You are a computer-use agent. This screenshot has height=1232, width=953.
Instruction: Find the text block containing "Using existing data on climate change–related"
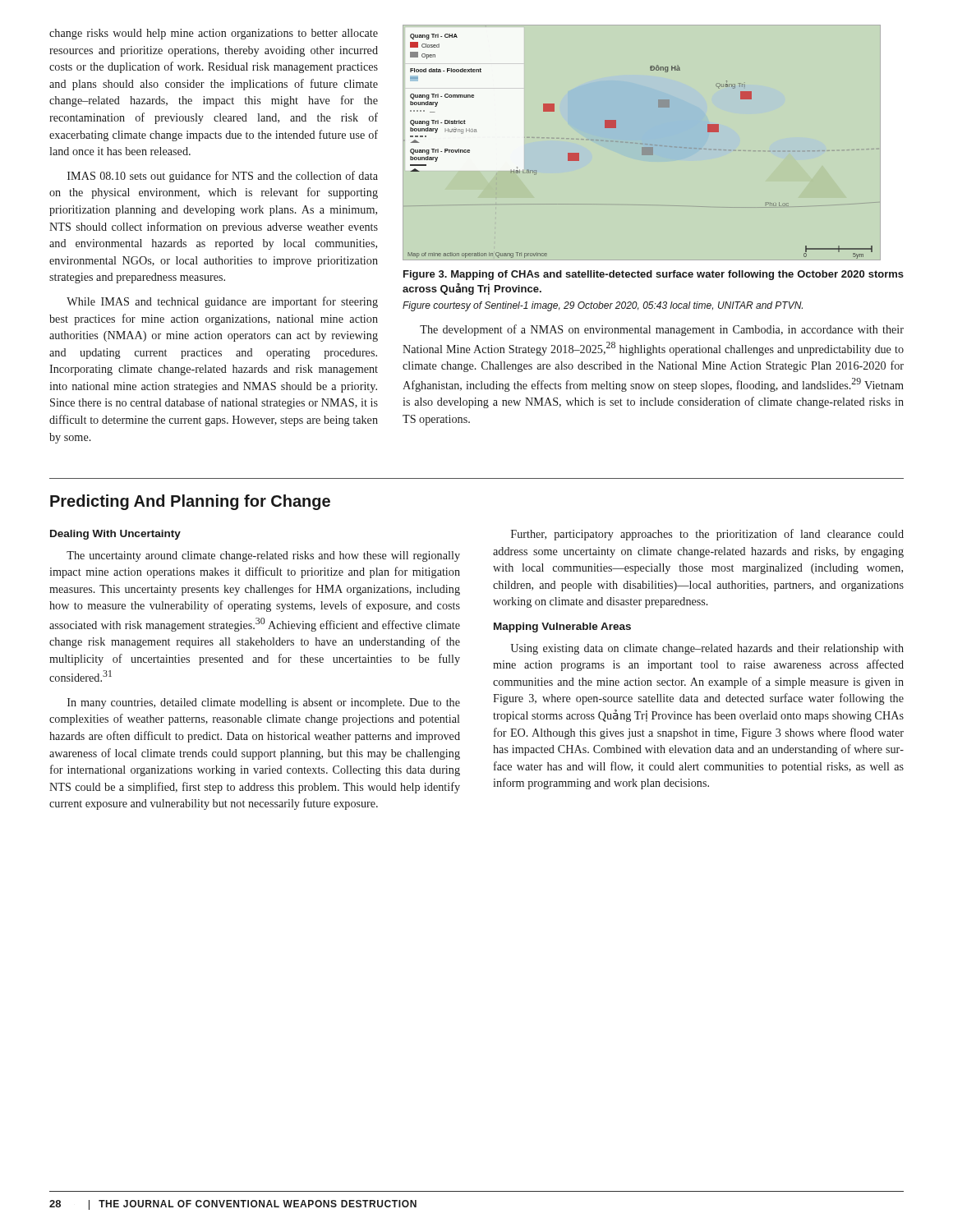pyautogui.click(x=698, y=716)
